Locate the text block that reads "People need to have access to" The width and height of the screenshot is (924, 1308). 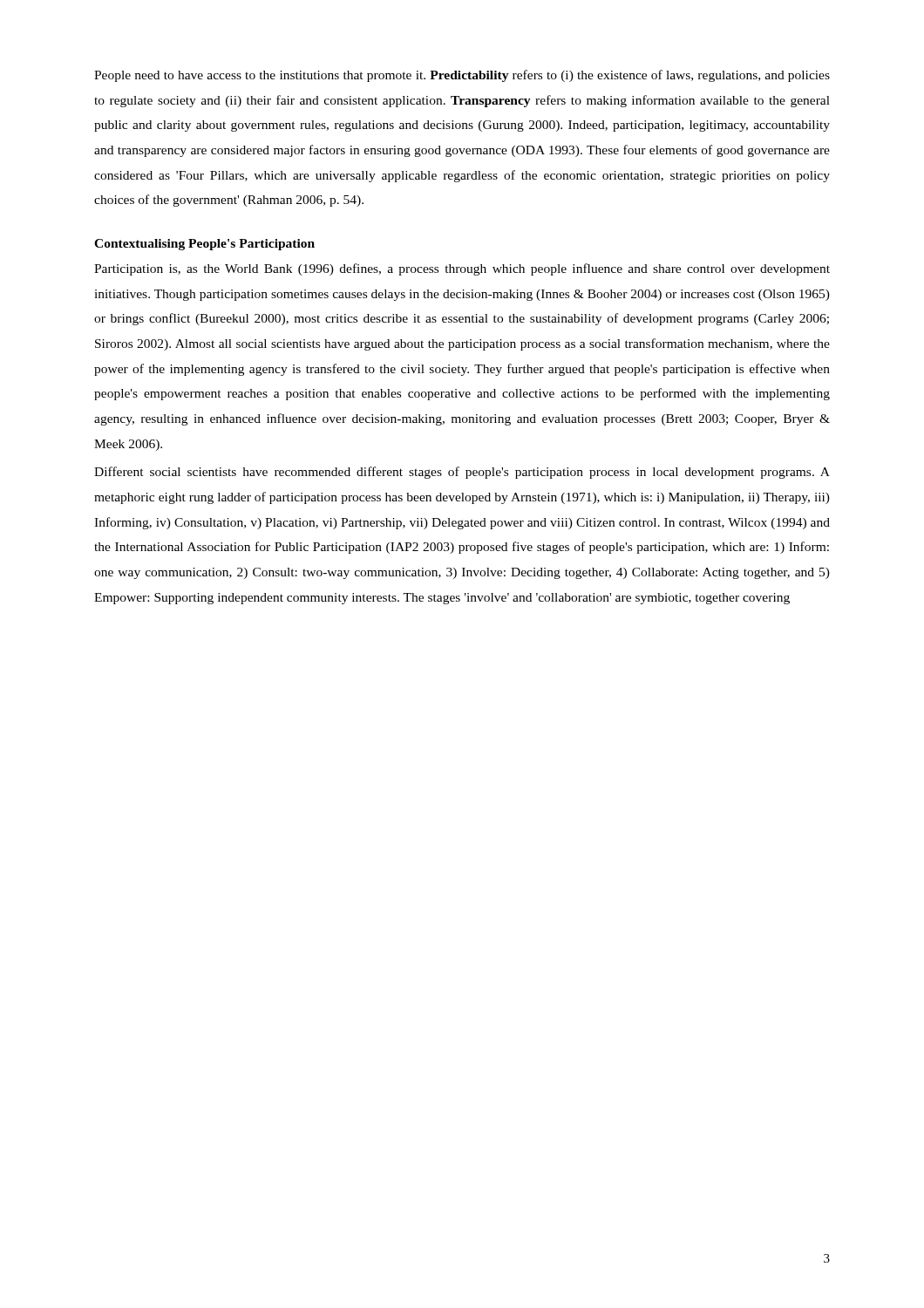pyautogui.click(x=462, y=138)
